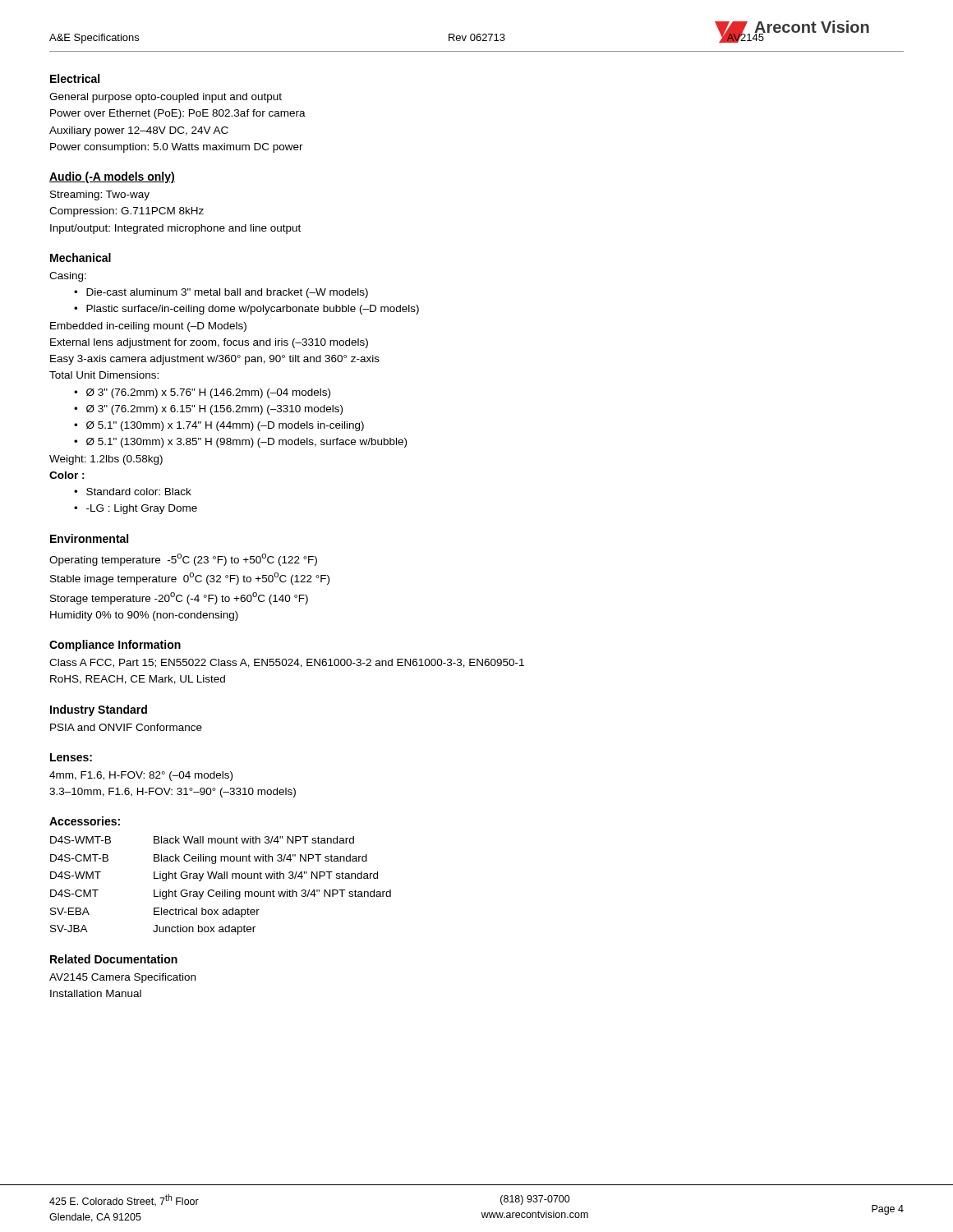Locate the text "Color :"

(67, 475)
